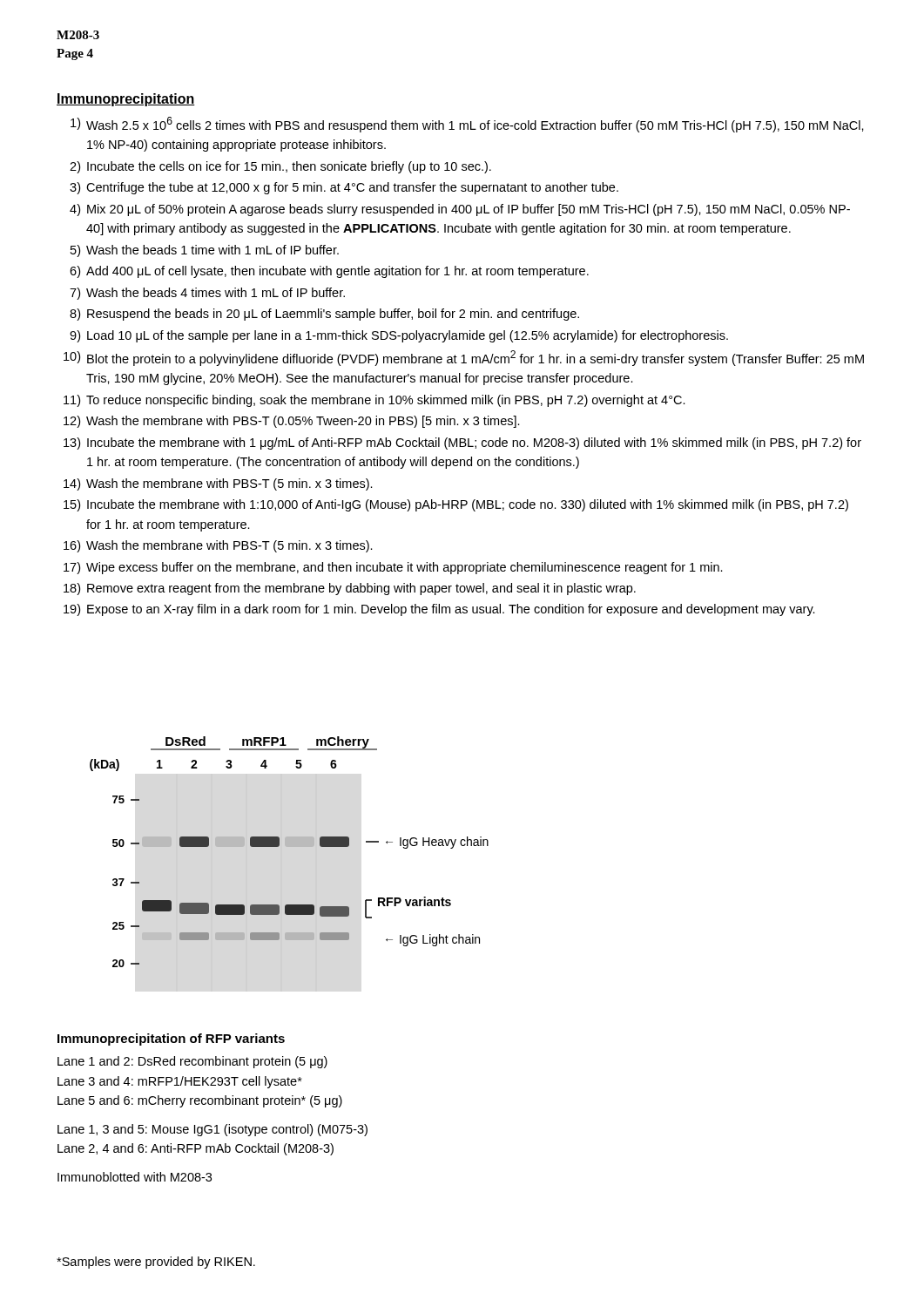The width and height of the screenshot is (924, 1307).
Task: Point to the block starting "15) Incubate the"
Action: pyautogui.click(x=462, y=515)
